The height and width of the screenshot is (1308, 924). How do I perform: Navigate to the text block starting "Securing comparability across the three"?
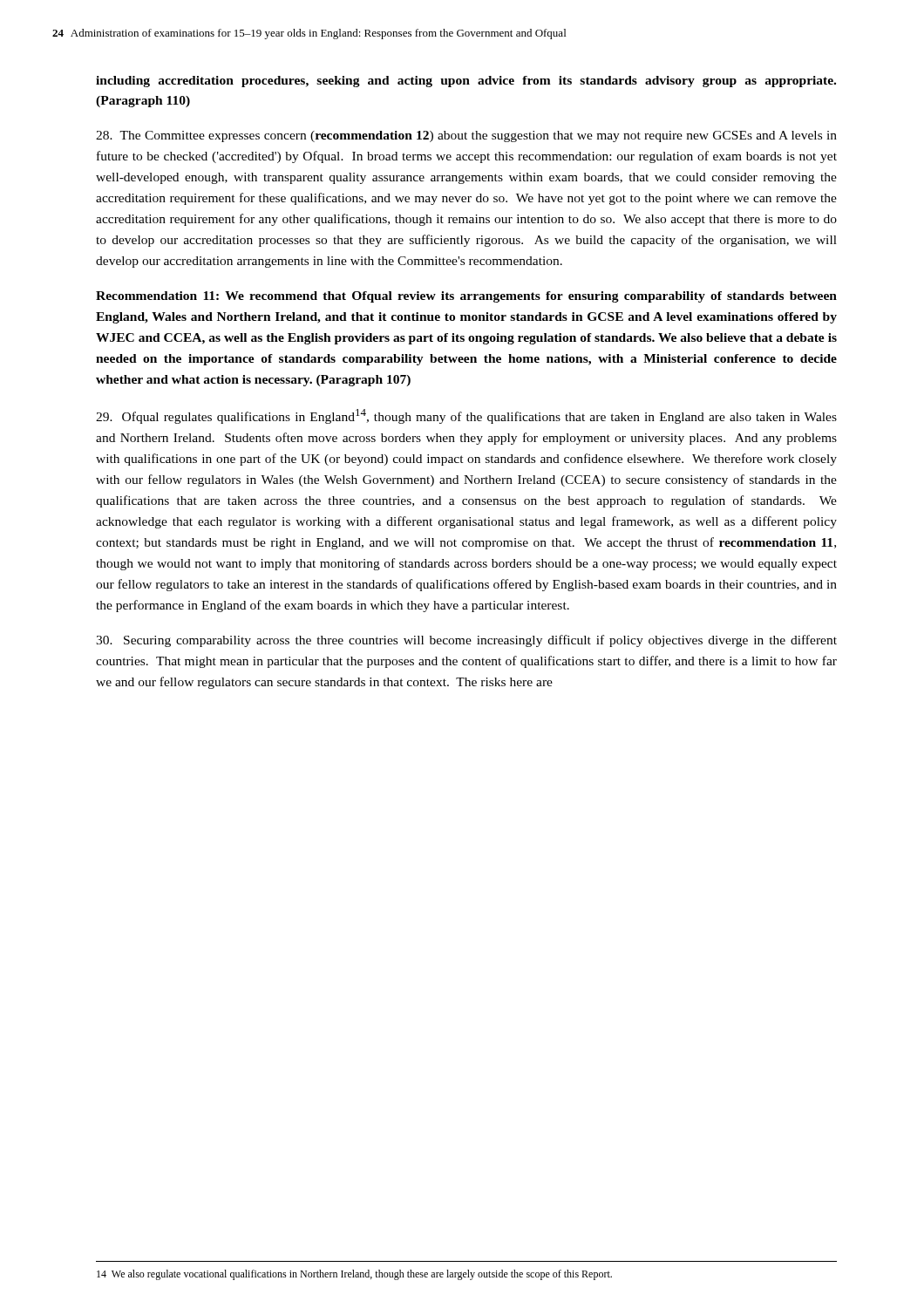466,661
